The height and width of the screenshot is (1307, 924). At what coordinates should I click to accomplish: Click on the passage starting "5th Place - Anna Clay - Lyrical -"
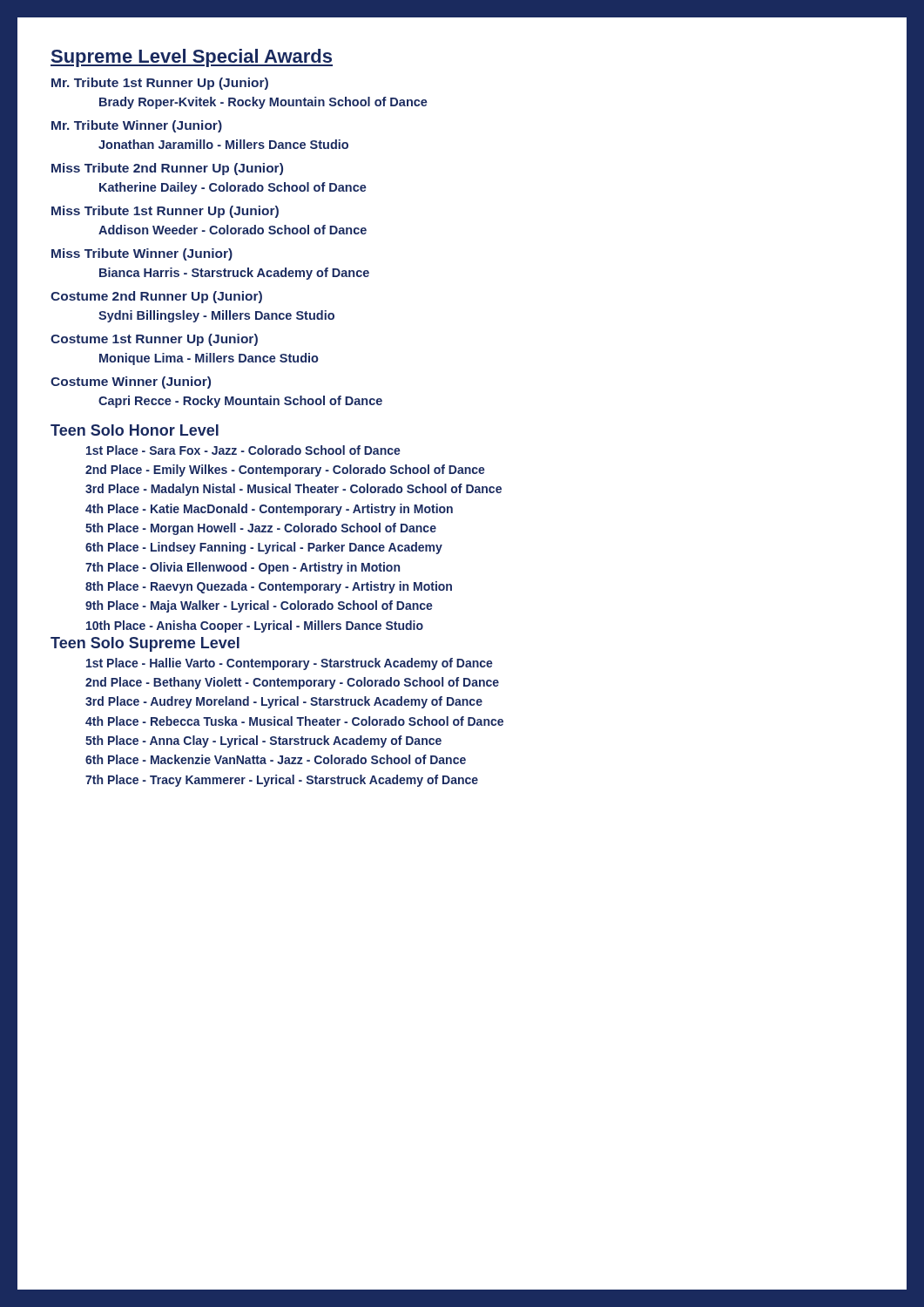[x=264, y=741]
